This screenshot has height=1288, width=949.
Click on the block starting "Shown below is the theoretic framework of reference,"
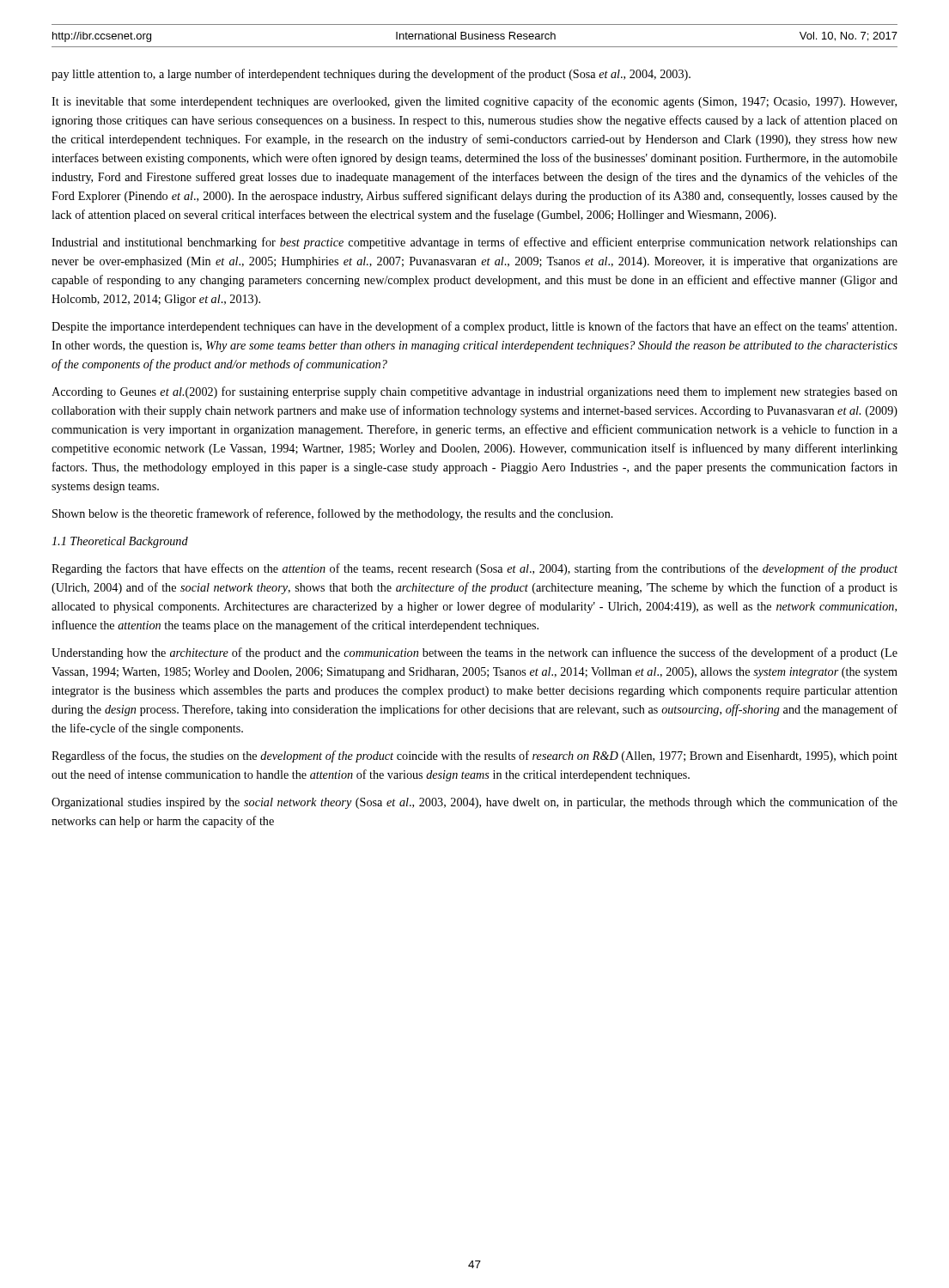click(474, 513)
